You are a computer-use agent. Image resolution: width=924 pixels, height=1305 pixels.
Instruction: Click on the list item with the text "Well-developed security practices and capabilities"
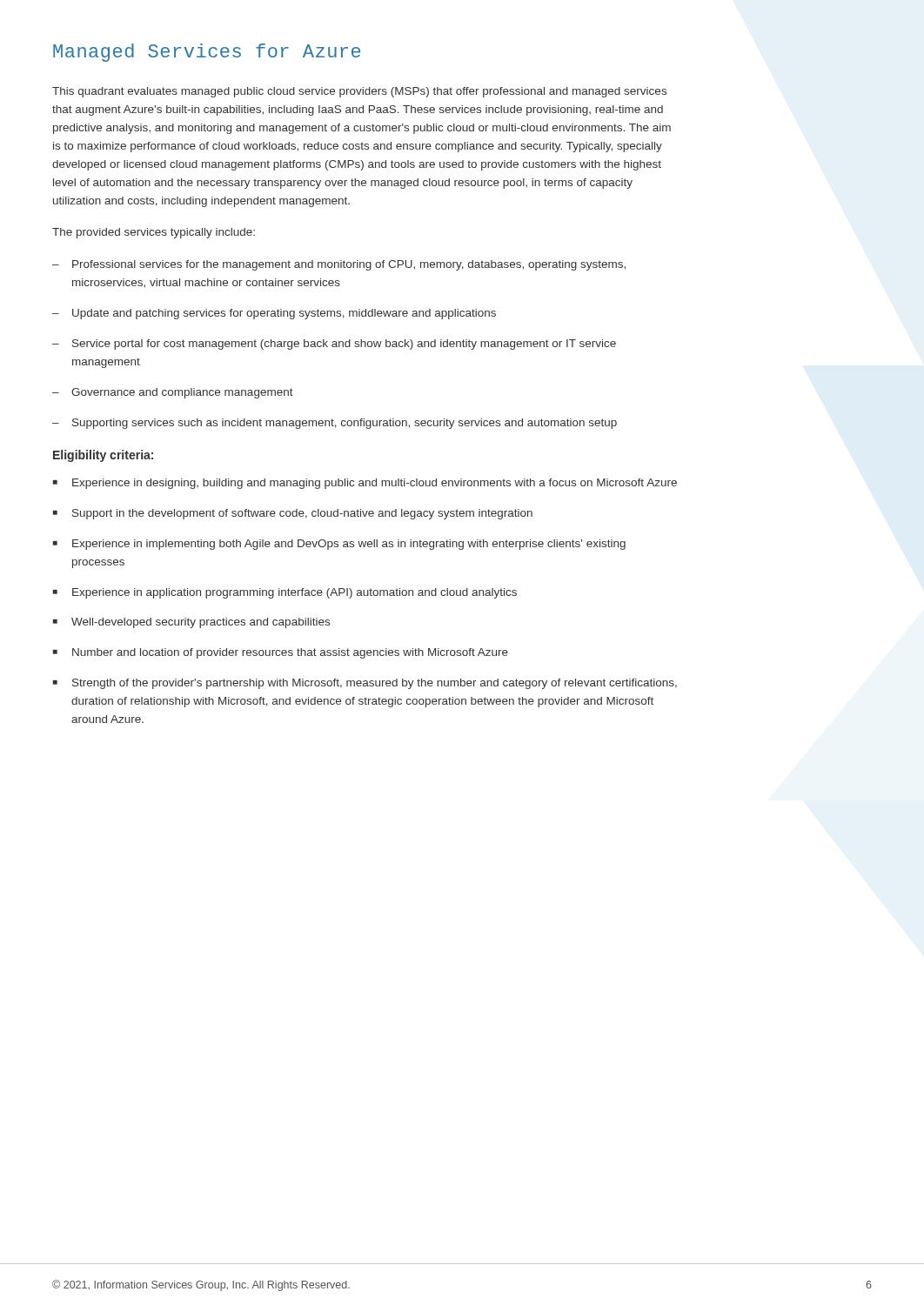tap(191, 623)
